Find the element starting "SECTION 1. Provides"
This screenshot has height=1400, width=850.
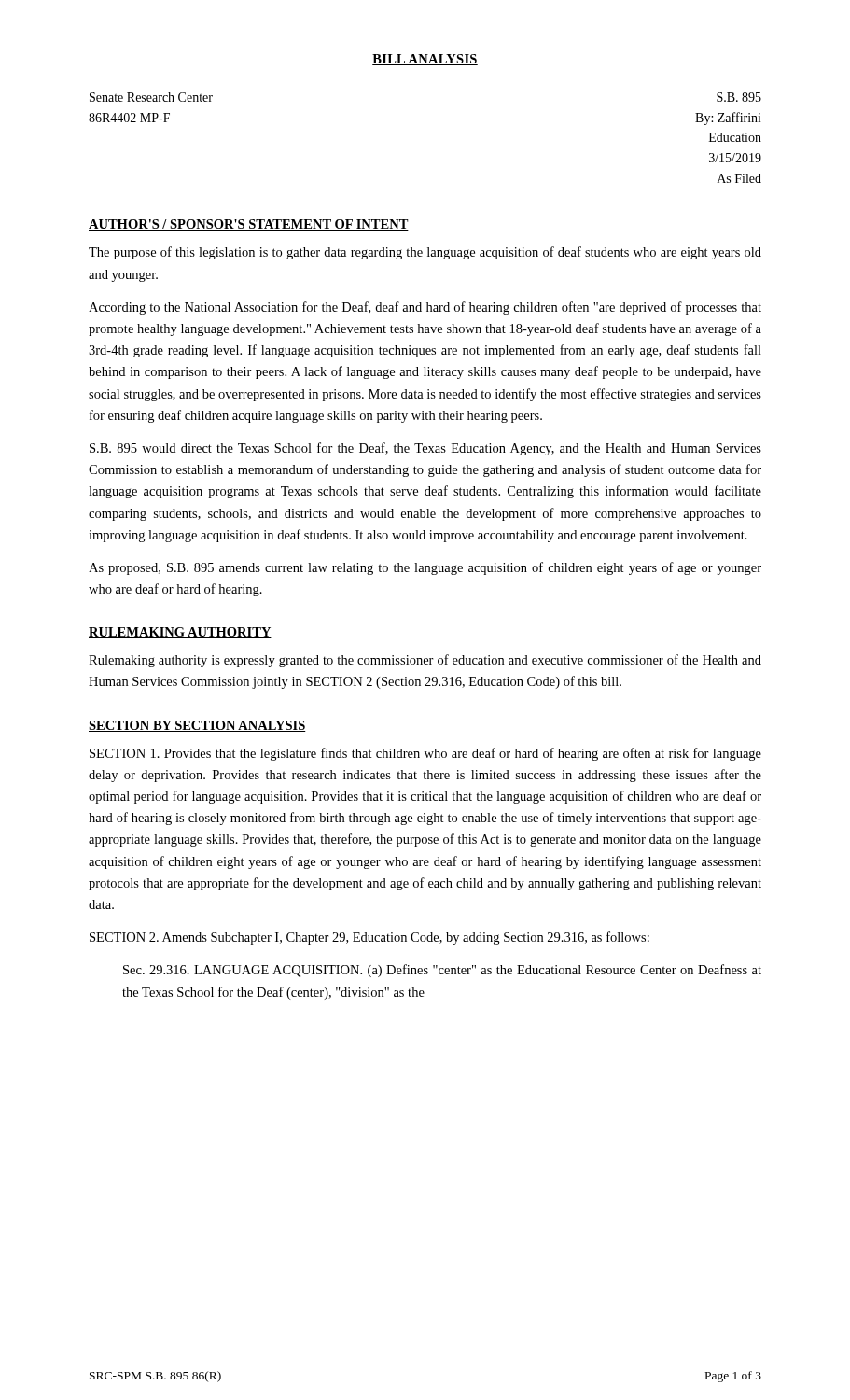(425, 829)
